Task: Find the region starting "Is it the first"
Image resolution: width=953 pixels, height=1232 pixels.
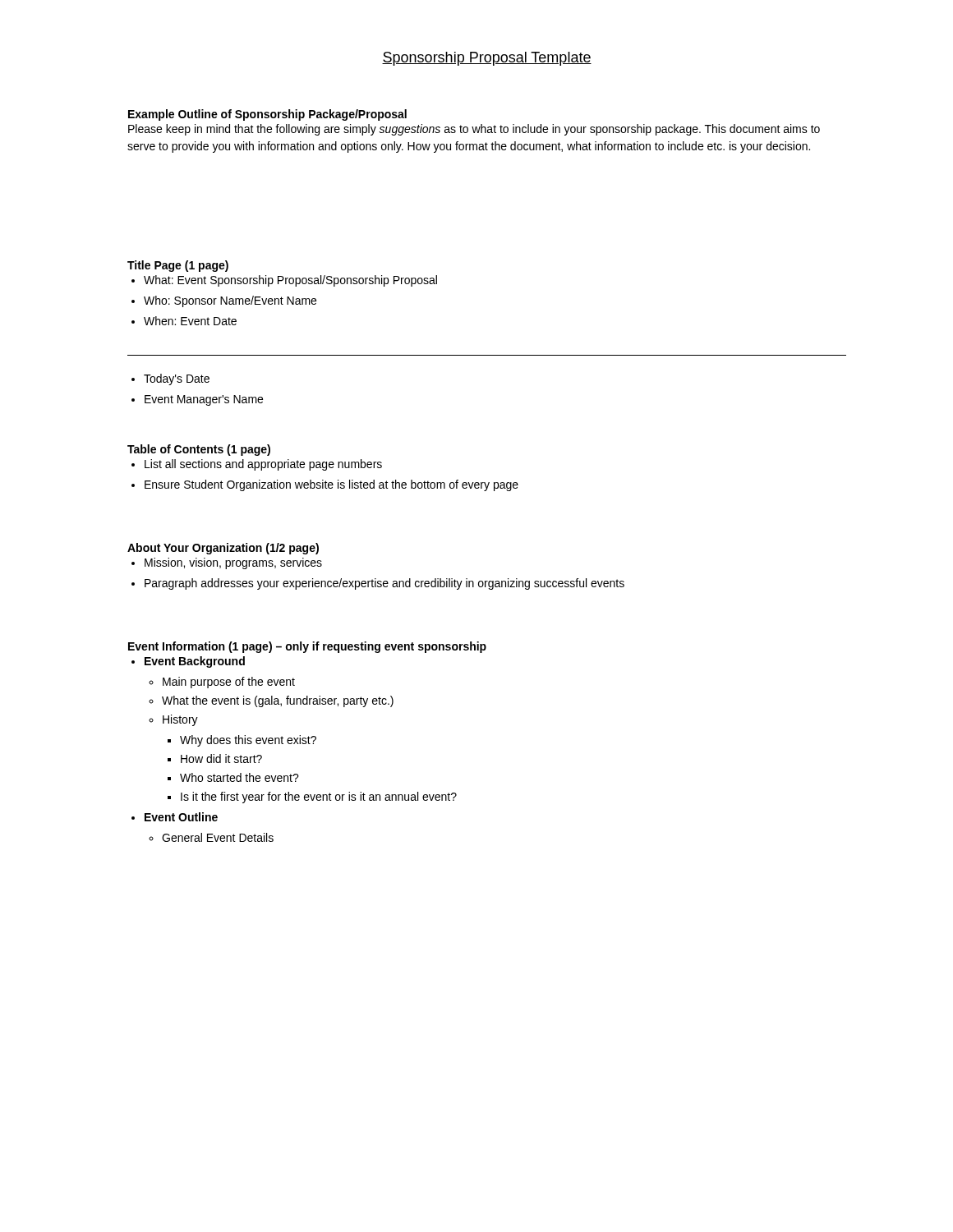Action: point(318,797)
